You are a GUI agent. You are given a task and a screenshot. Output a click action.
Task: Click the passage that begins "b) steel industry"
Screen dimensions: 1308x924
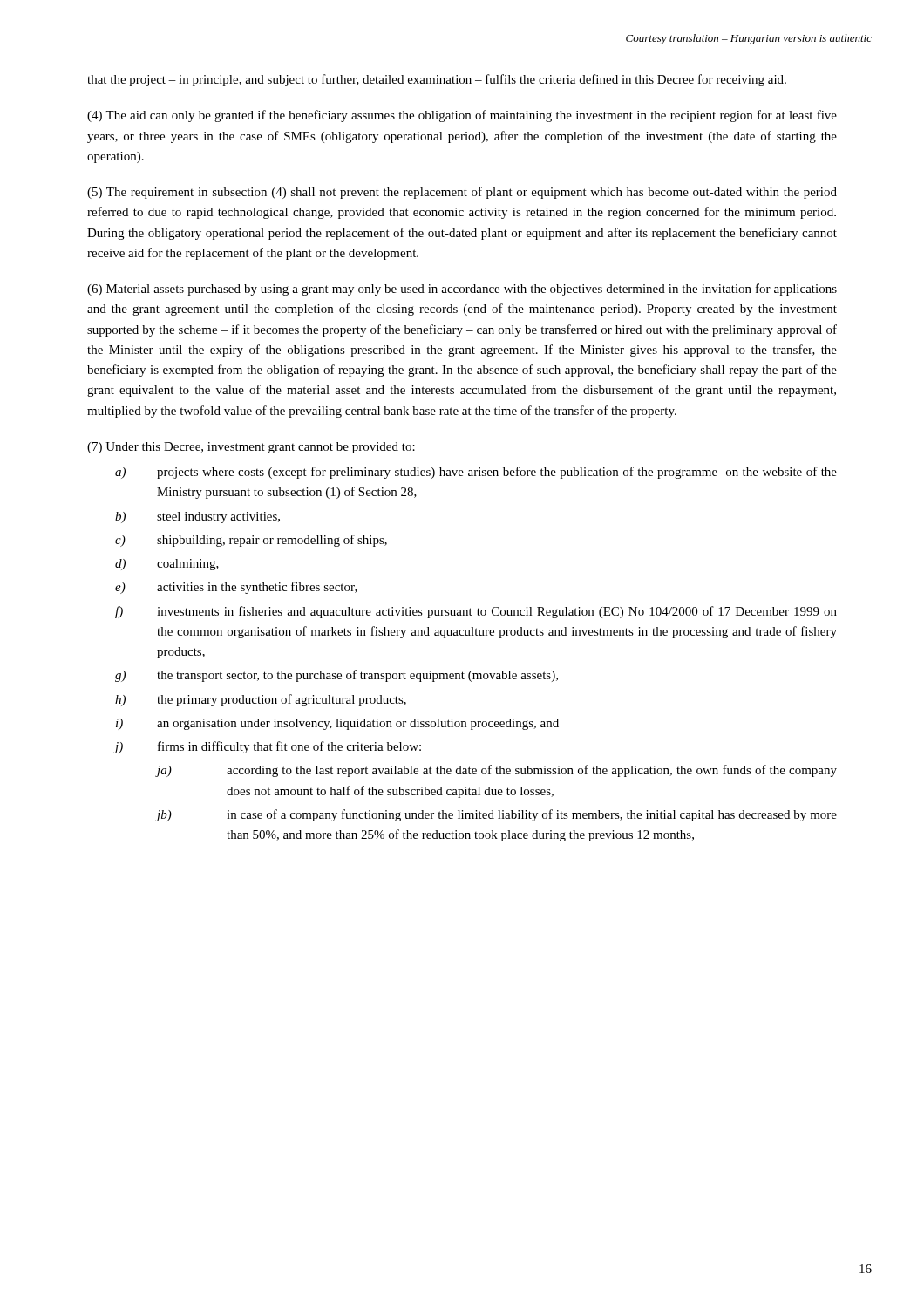[197, 518]
